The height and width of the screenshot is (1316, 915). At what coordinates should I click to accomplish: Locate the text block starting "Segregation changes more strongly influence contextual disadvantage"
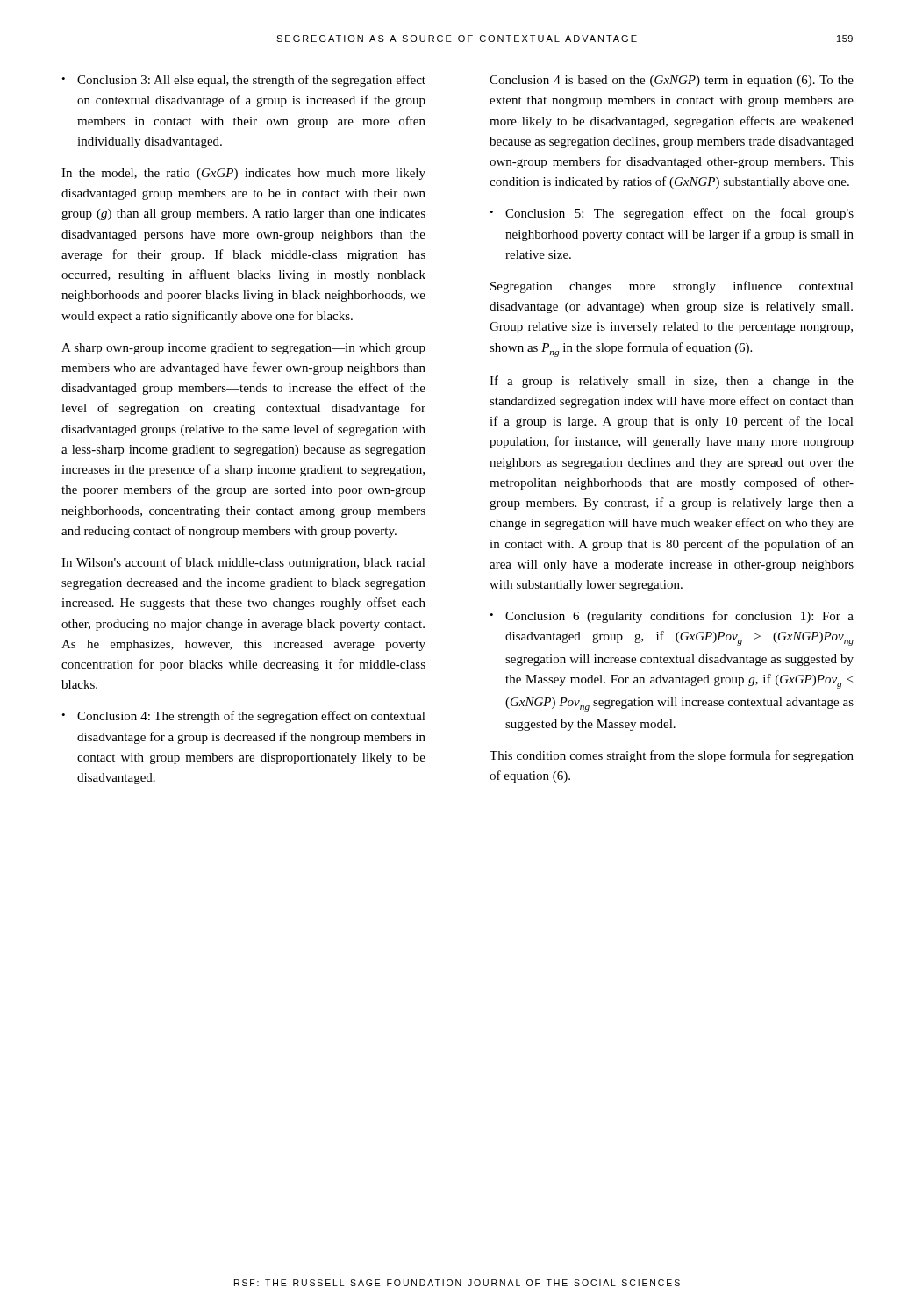point(672,318)
